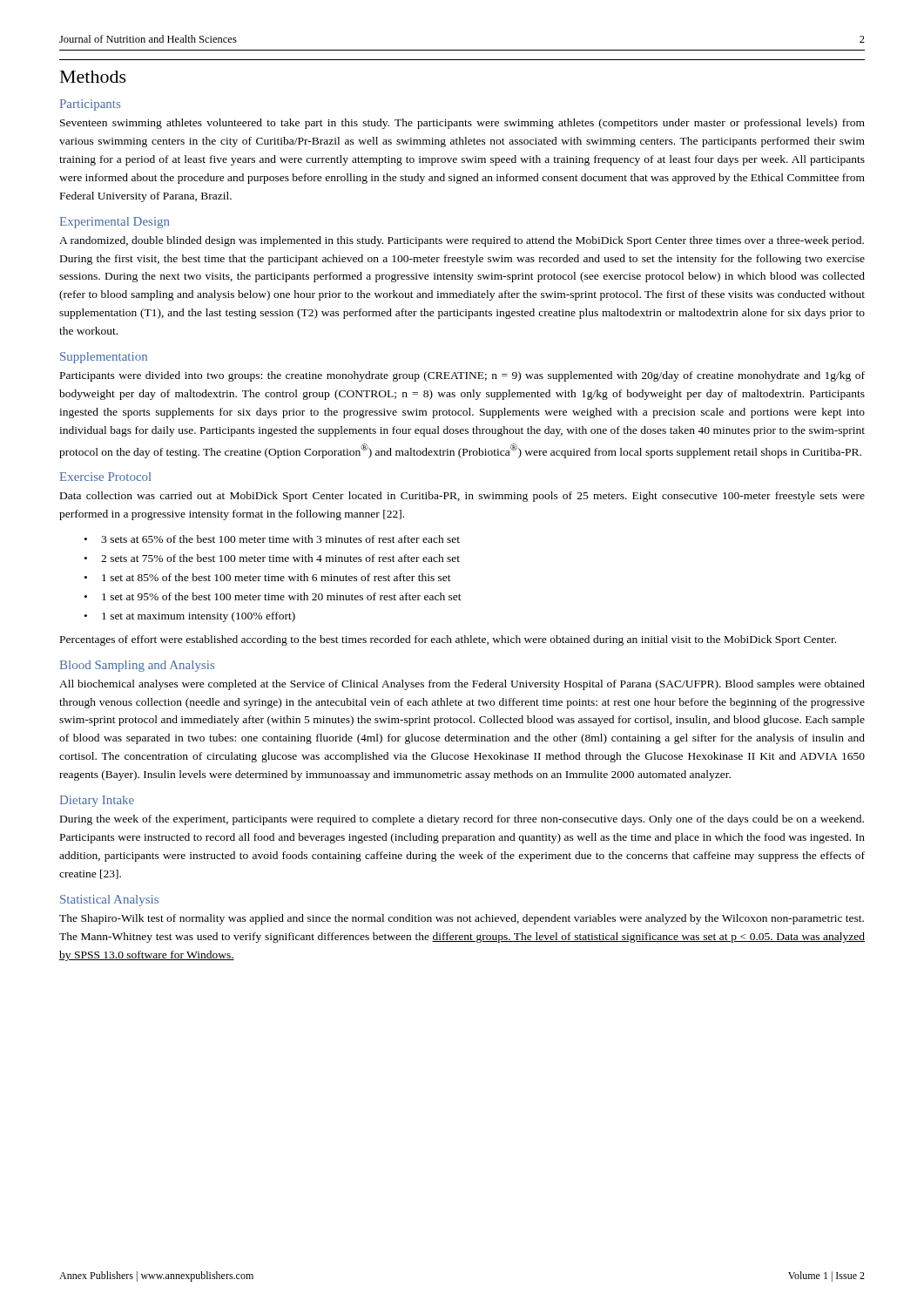Click the passage that begins "A randomized, double blinded design was"
The width and height of the screenshot is (924, 1307).
462,285
